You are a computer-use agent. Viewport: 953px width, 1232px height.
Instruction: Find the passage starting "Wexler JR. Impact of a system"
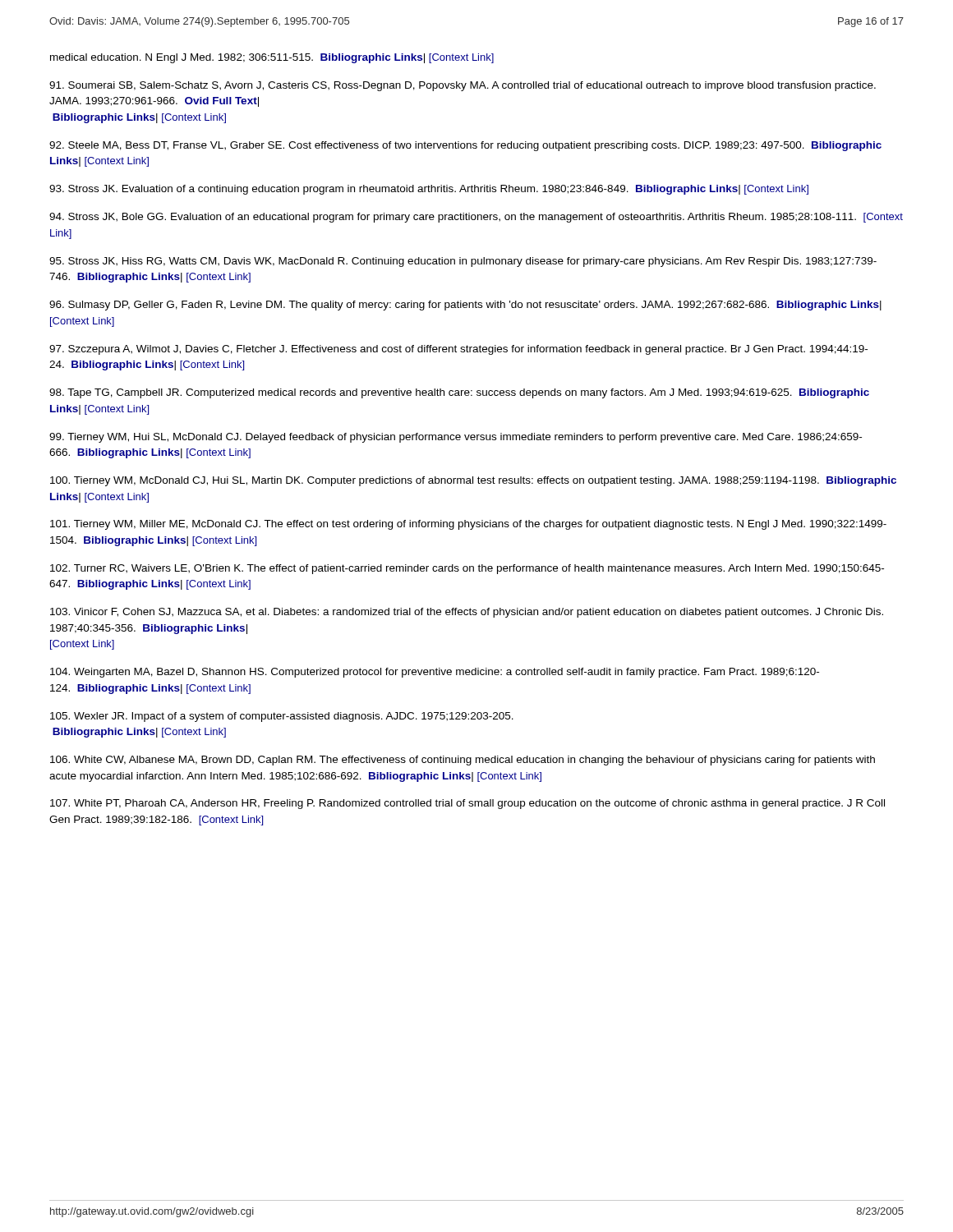click(x=282, y=724)
